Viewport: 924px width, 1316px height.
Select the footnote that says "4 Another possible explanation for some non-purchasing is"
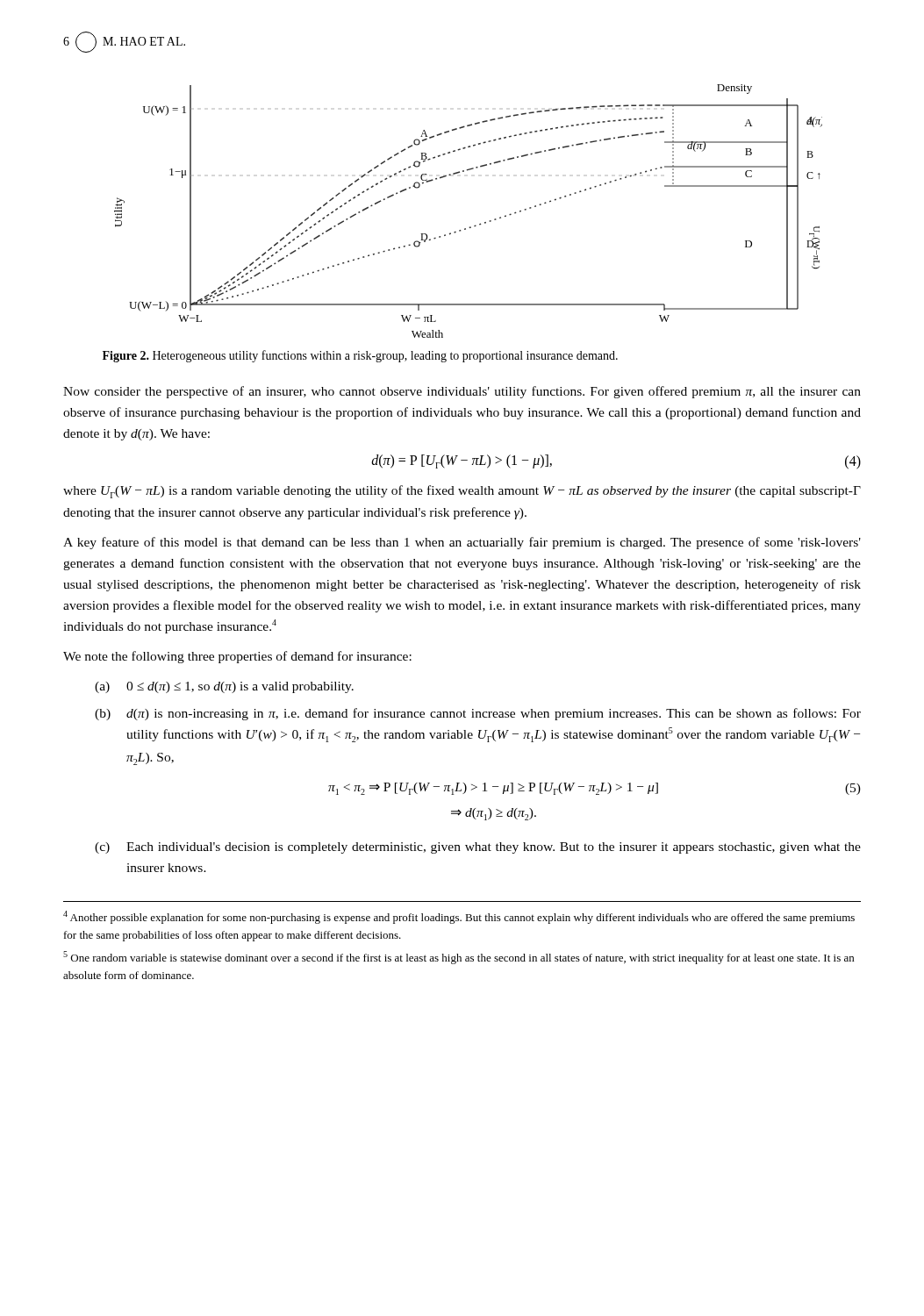(459, 925)
